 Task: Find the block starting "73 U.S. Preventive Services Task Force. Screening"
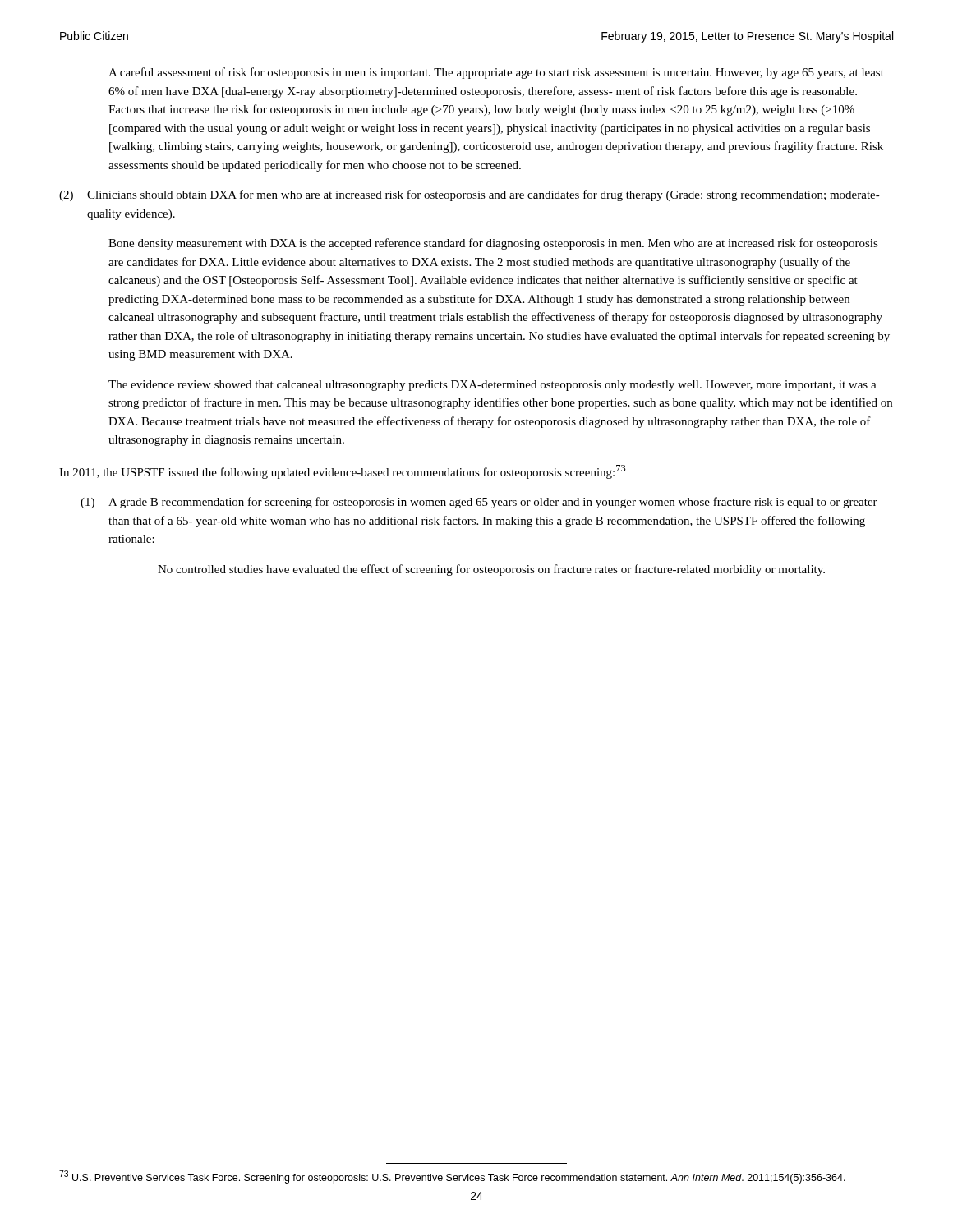452,1177
